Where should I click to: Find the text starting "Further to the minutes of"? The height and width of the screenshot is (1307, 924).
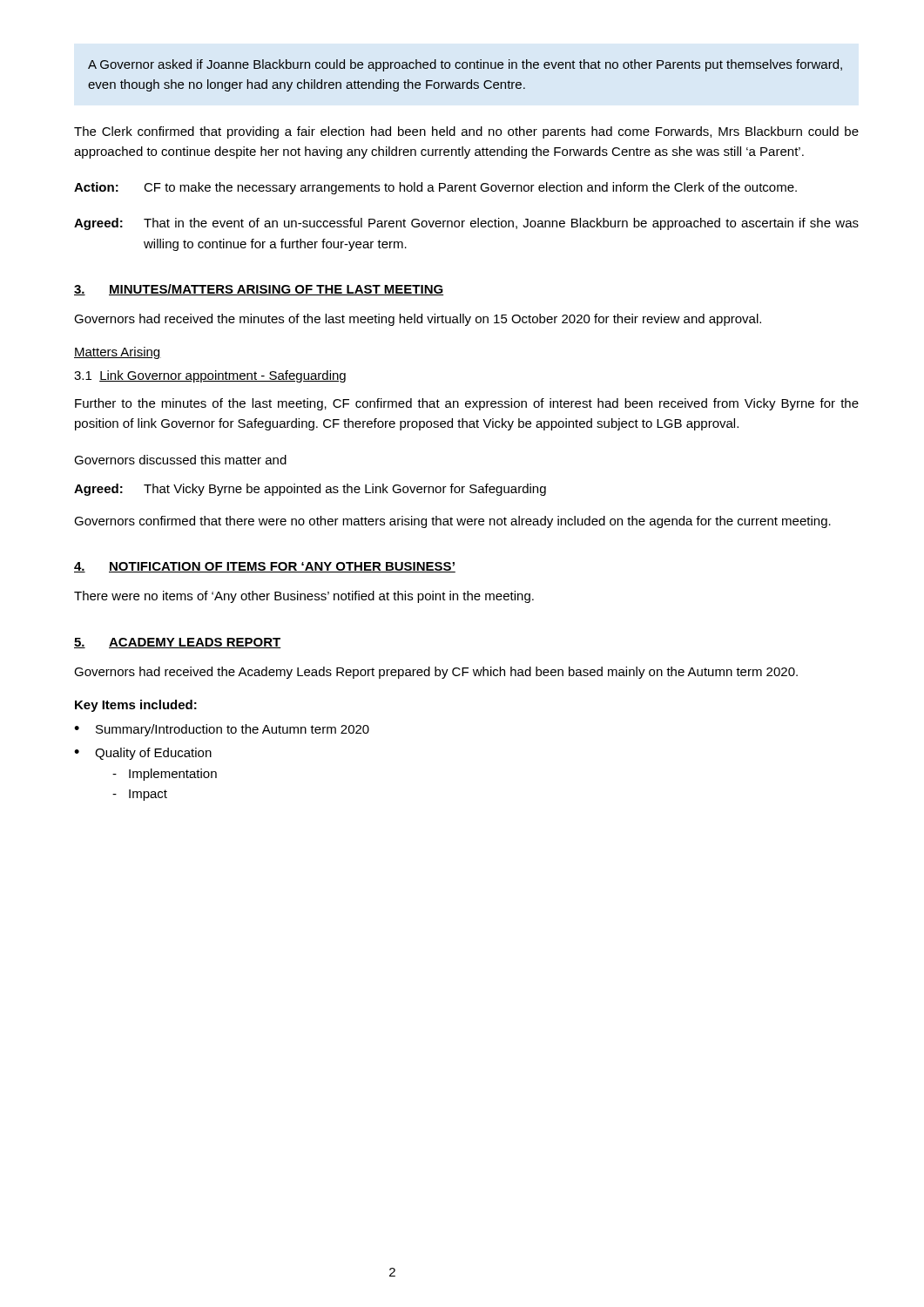tap(466, 413)
